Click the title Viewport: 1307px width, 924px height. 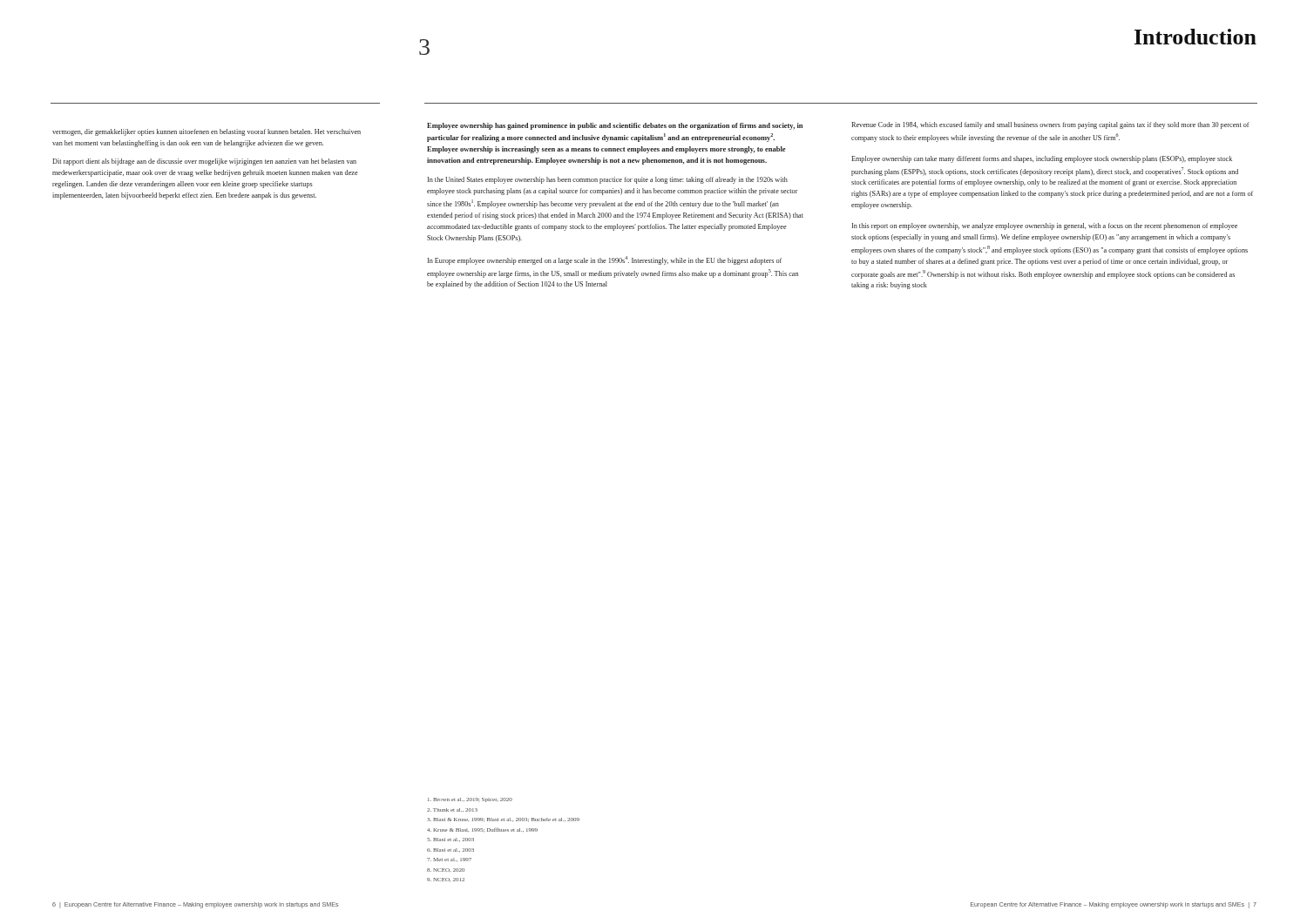click(x=1195, y=37)
